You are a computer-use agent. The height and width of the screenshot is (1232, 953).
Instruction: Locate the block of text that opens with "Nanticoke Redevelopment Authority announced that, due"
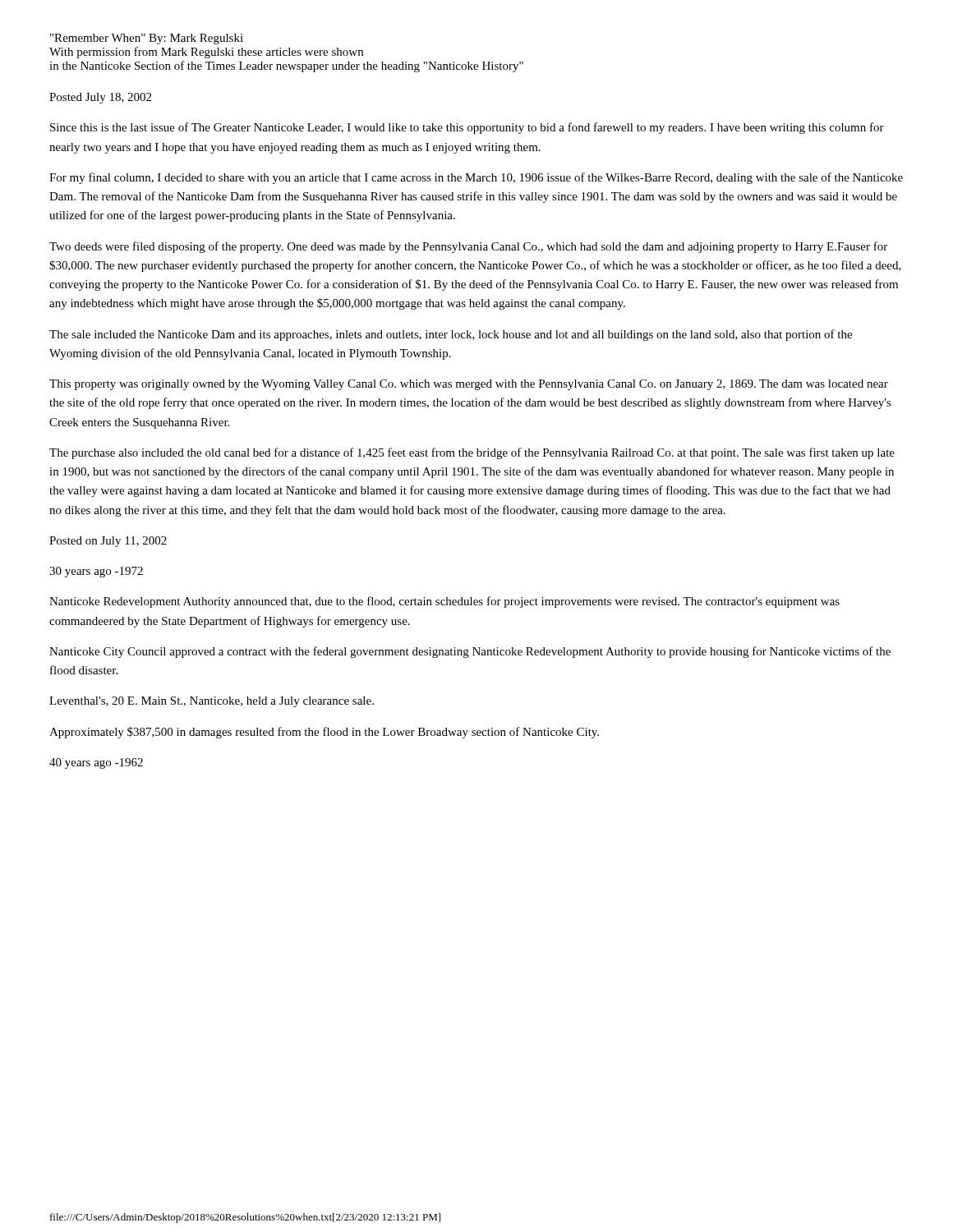click(444, 611)
